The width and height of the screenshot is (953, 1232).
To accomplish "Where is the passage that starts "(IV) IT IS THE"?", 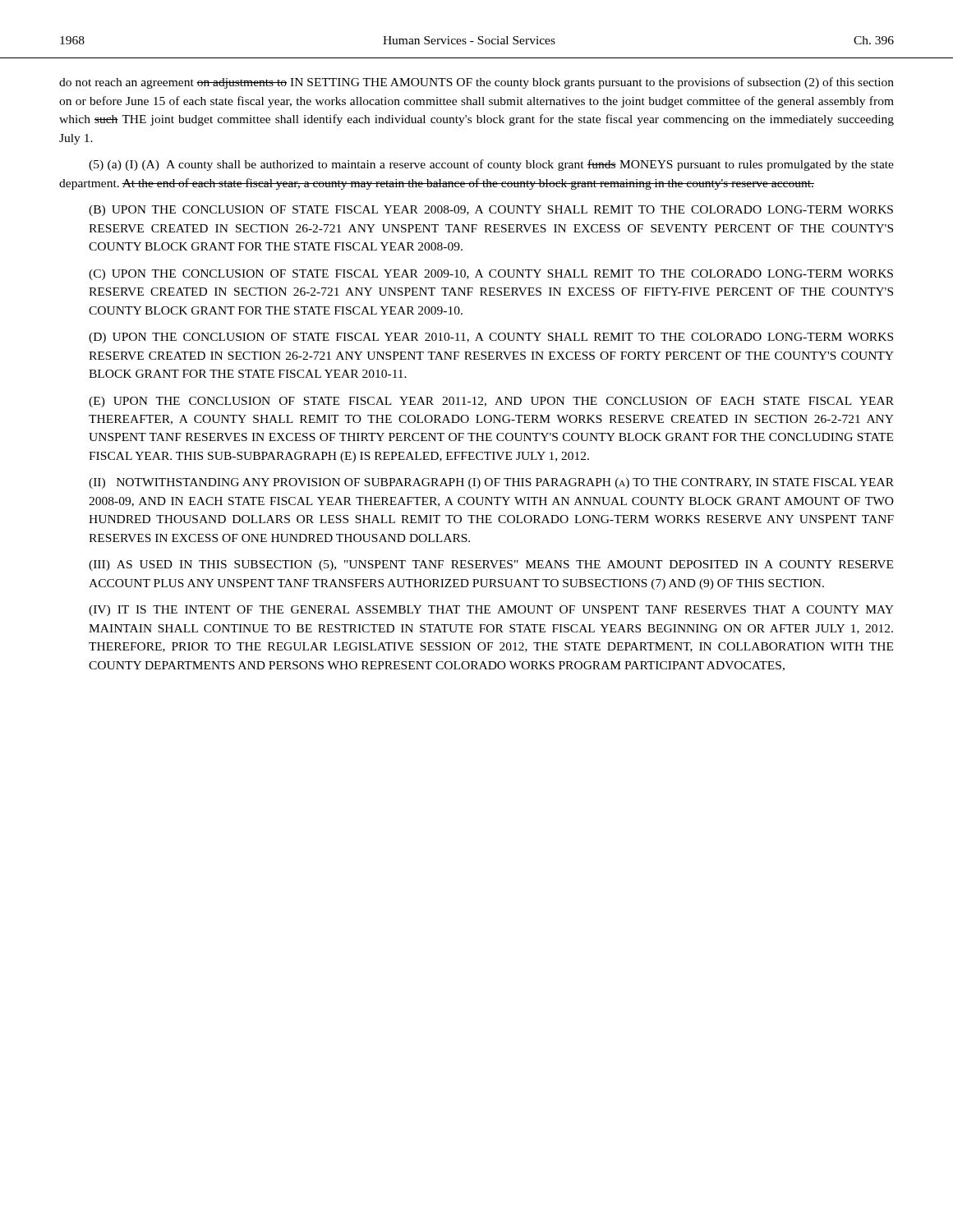I will (x=491, y=637).
